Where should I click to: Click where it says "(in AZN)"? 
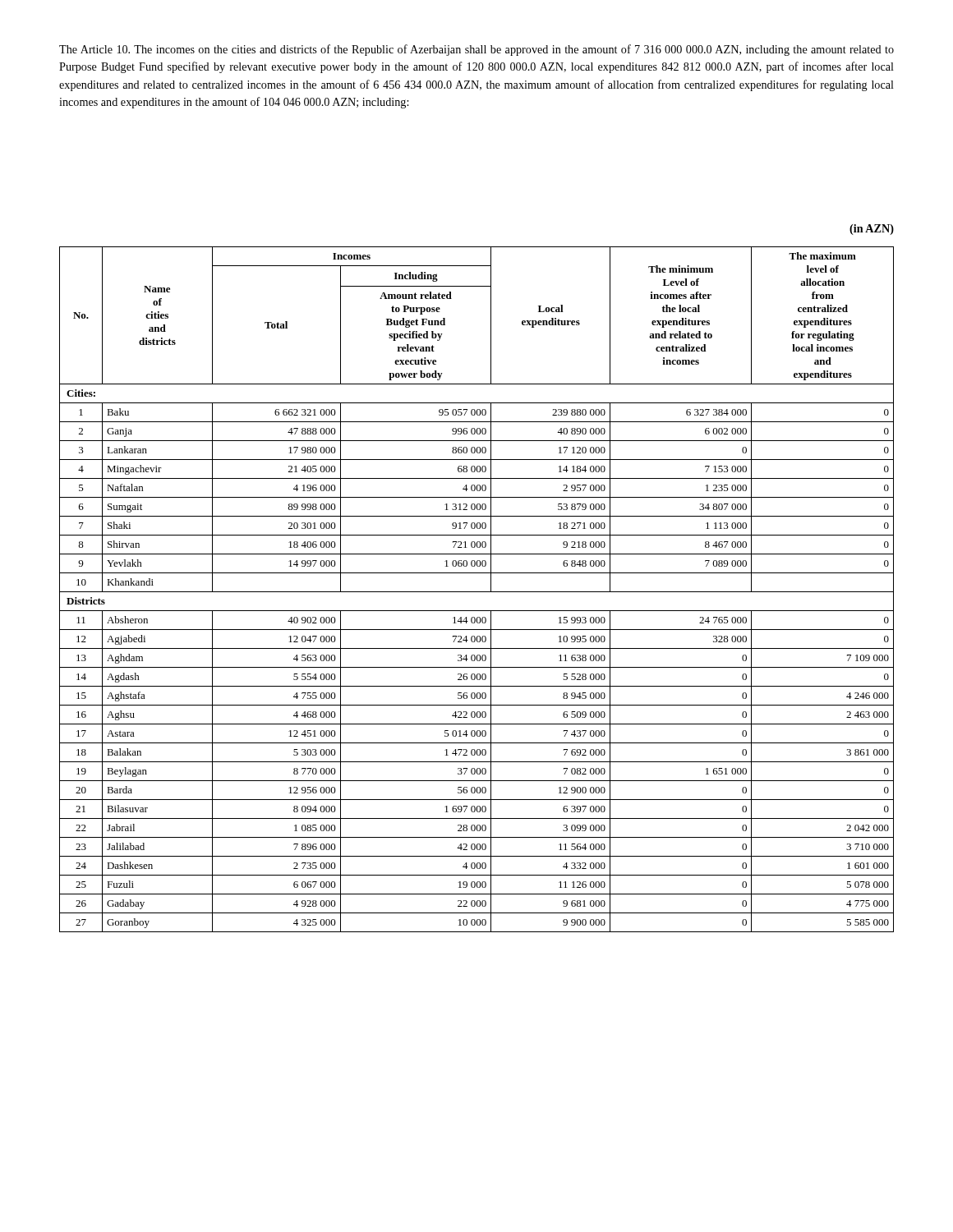(872, 228)
